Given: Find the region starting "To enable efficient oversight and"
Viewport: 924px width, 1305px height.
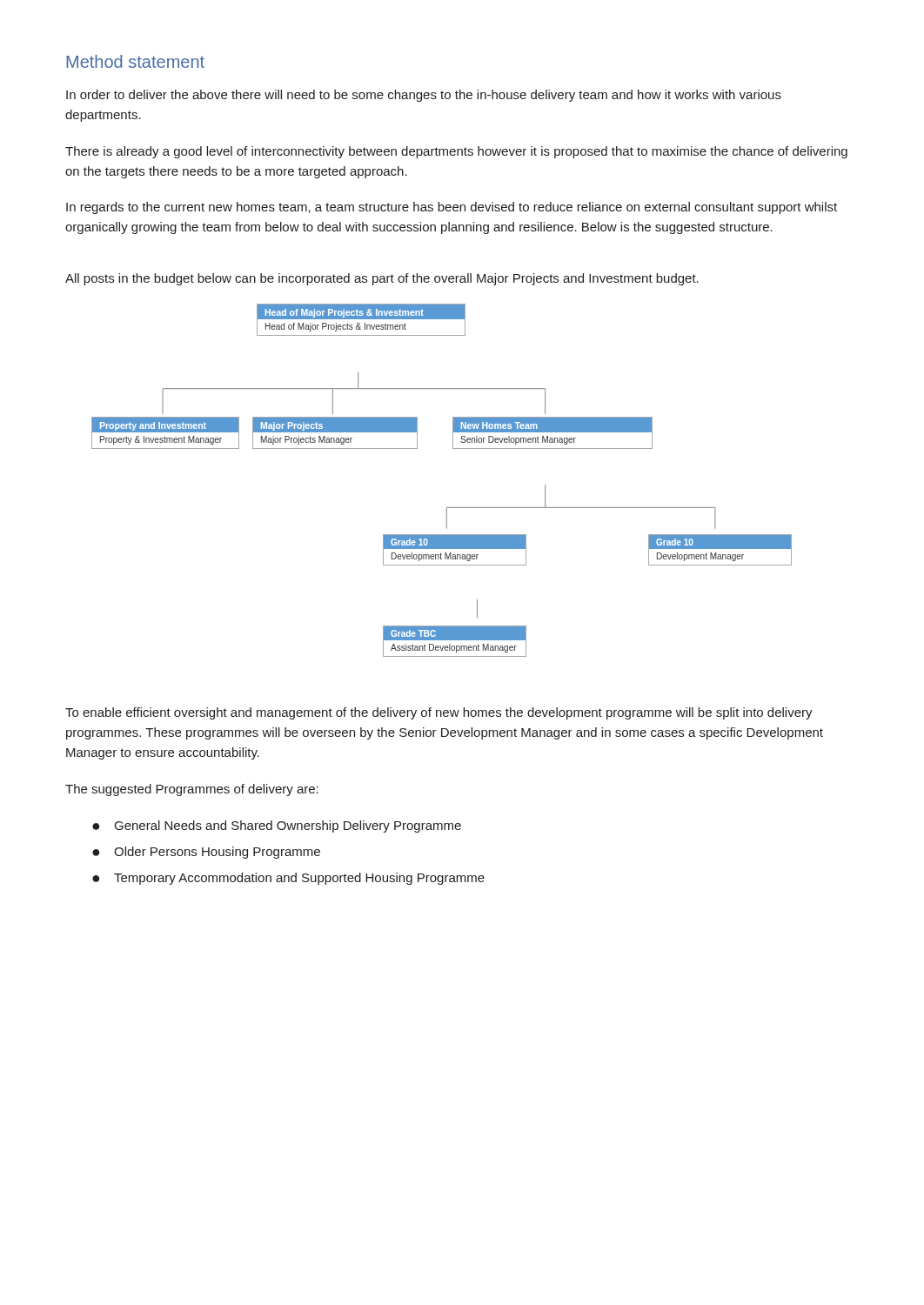Looking at the screenshot, I should [x=444, y=732].
